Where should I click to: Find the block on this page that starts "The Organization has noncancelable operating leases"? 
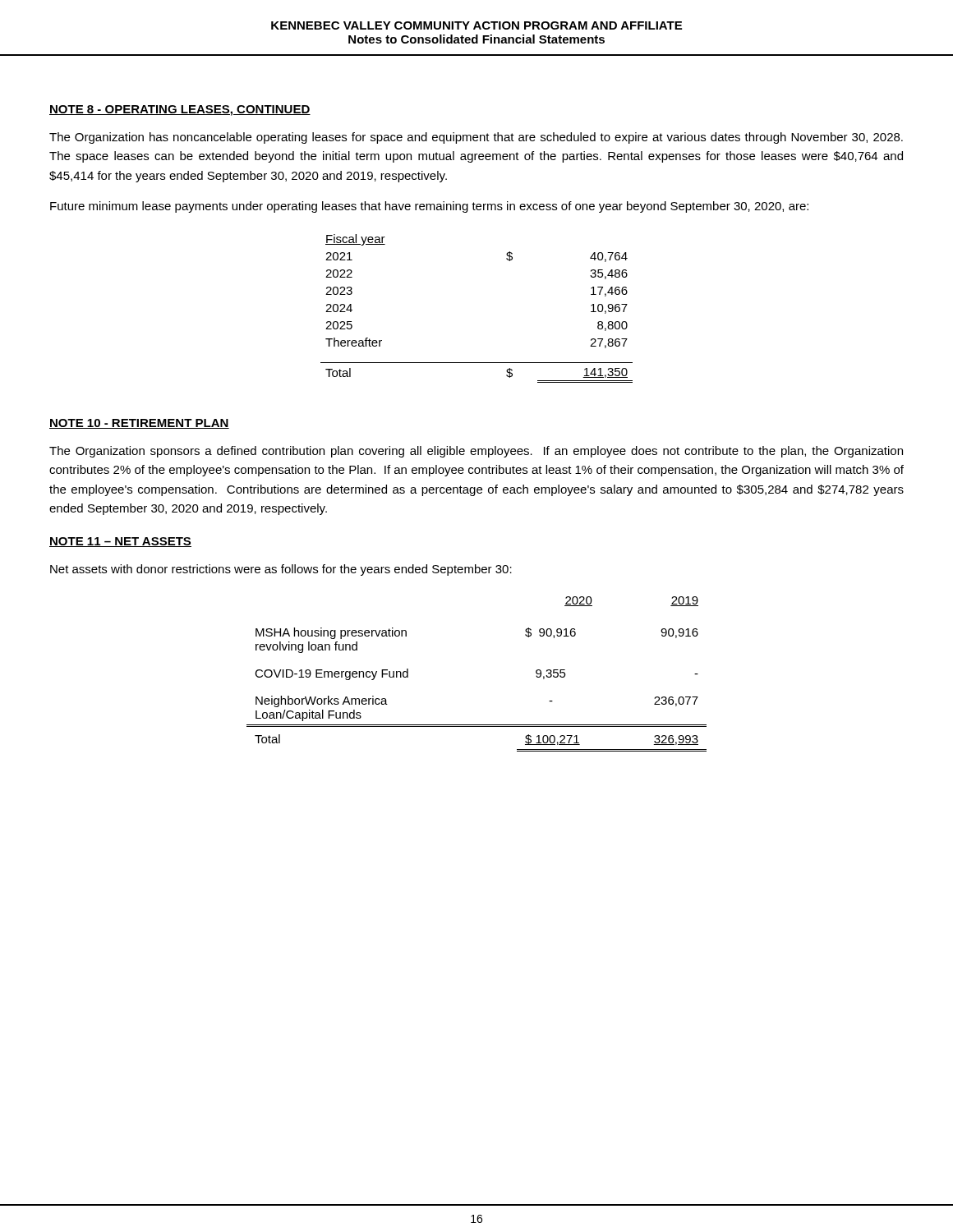pos(476,156)
